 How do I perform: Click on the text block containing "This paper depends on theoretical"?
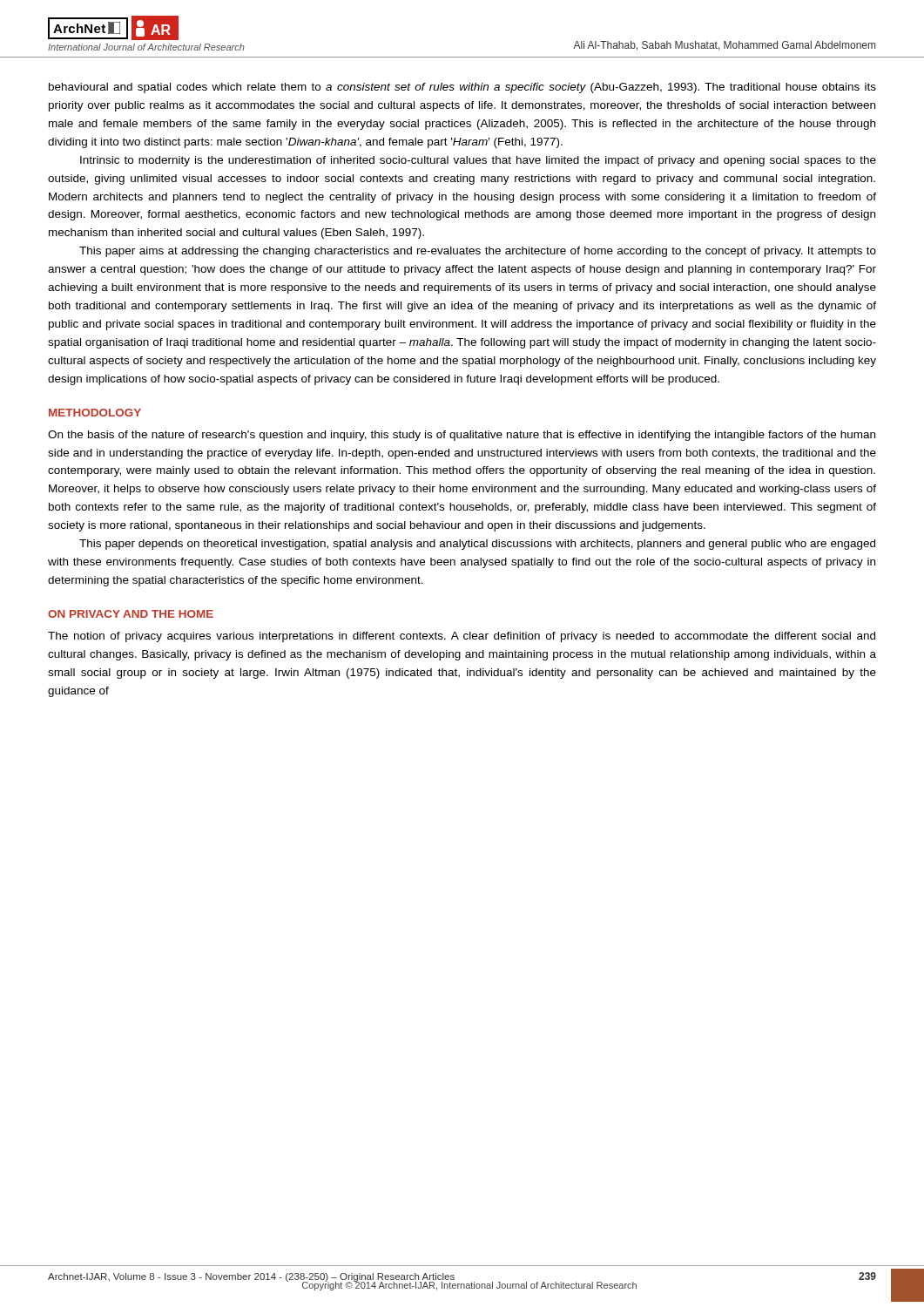[462, 562]
